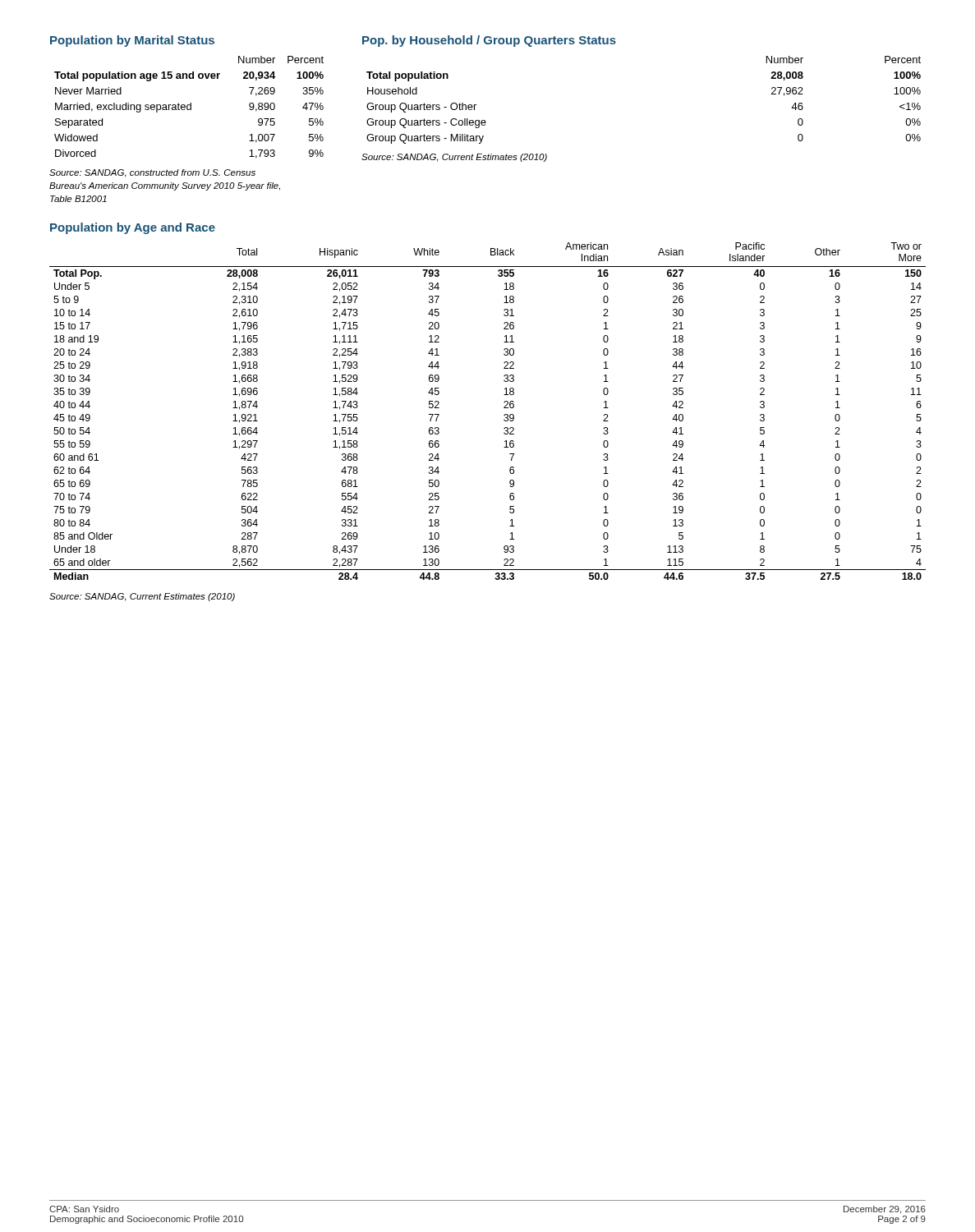Click on the table containing "Never Married"
Screen dimensions: 1232x975
(189, 106)
